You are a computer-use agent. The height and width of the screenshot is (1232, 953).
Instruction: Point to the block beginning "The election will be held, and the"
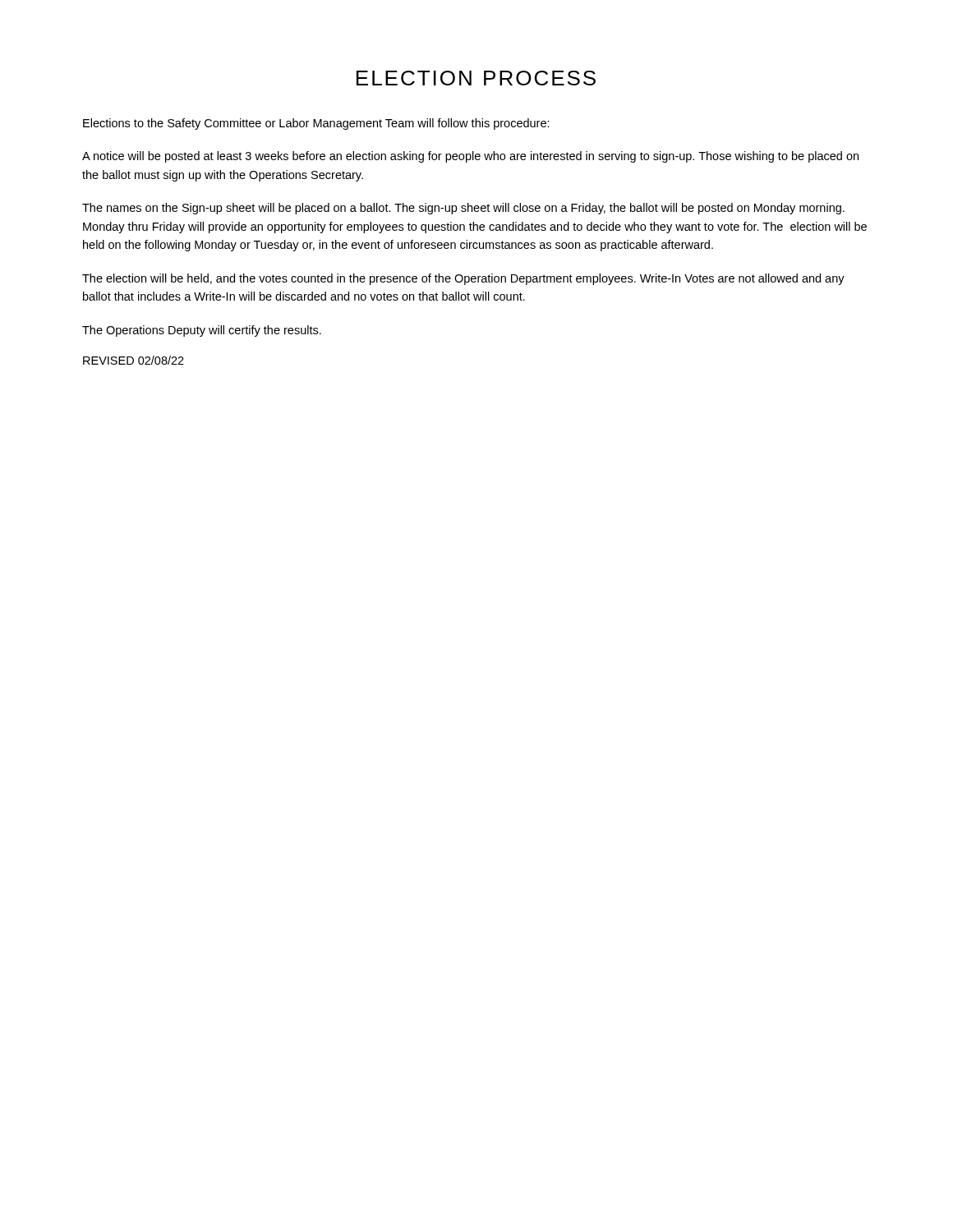pyautogui.click(x=463, y=287)
